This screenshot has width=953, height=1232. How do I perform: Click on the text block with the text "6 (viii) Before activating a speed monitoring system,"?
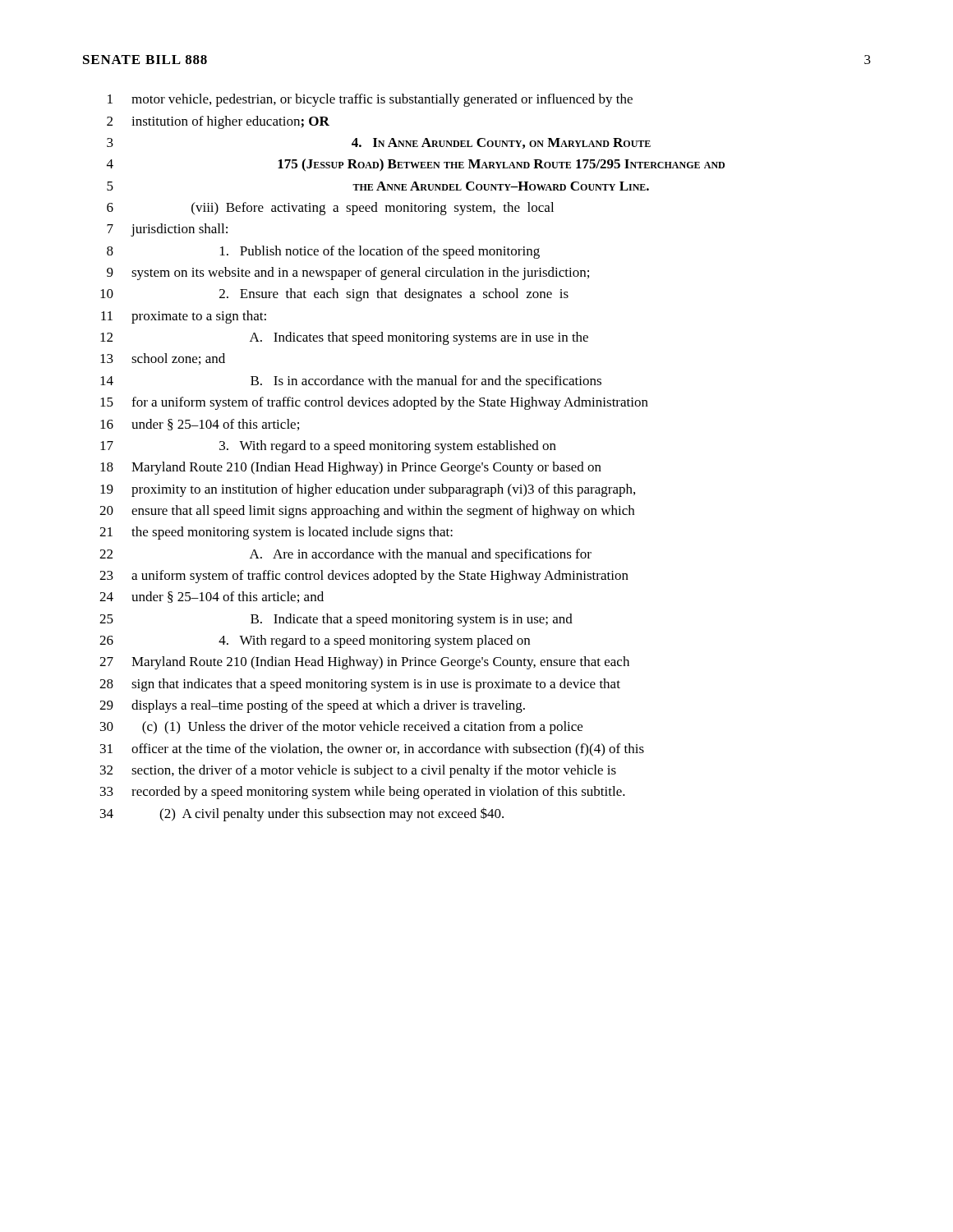pos(476,219)
